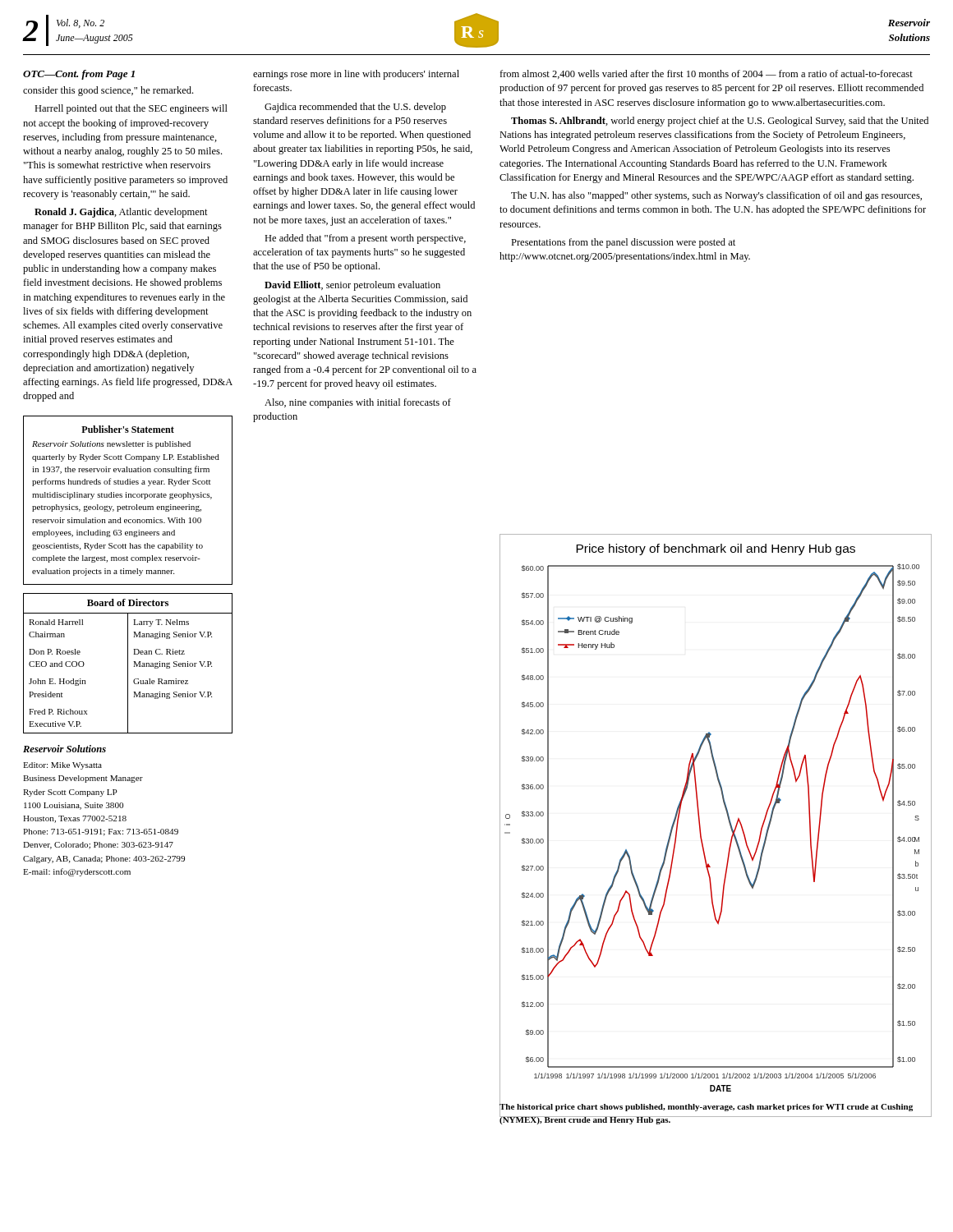The width and height of the screenshot is (953, 1232).
Task: Point to the passage starting "earnings rose more in line with"
Action: click(365, 246)
